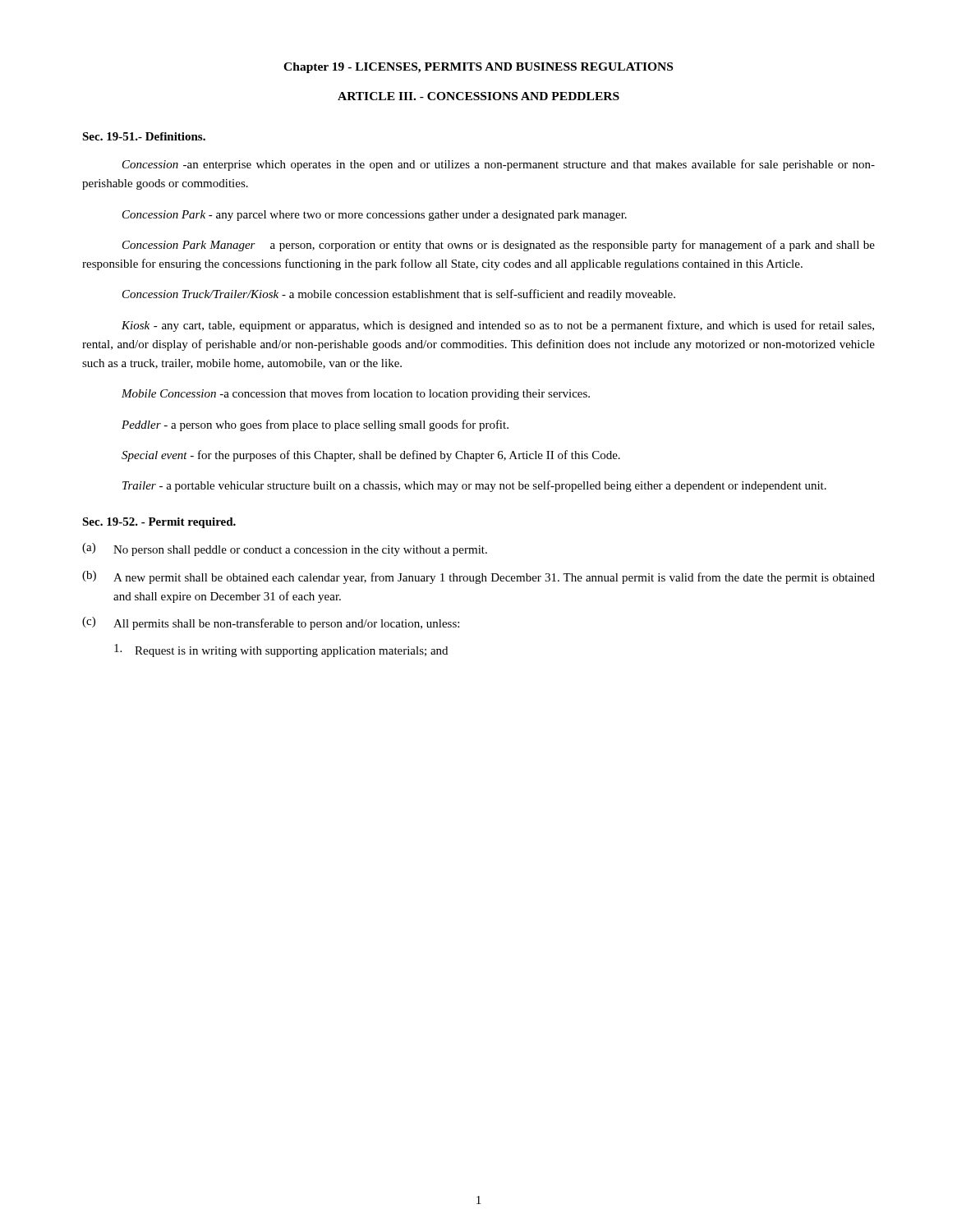Click the passage that begins "Mobile Concession -a concession that"
The image size is (957, 1232).
point(478,394)
